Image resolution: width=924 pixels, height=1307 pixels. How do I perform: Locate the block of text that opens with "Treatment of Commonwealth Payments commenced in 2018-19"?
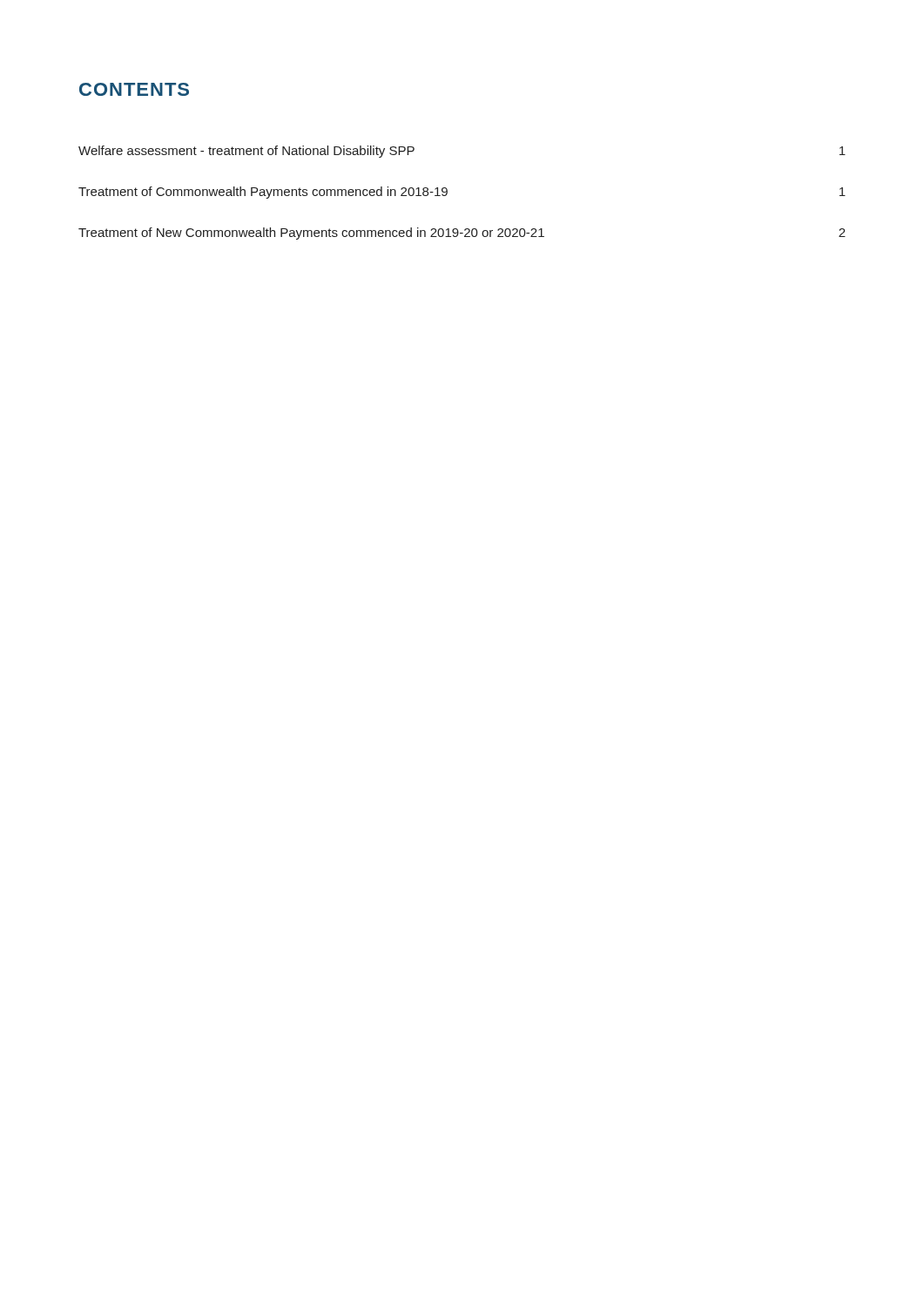point(270,192)
